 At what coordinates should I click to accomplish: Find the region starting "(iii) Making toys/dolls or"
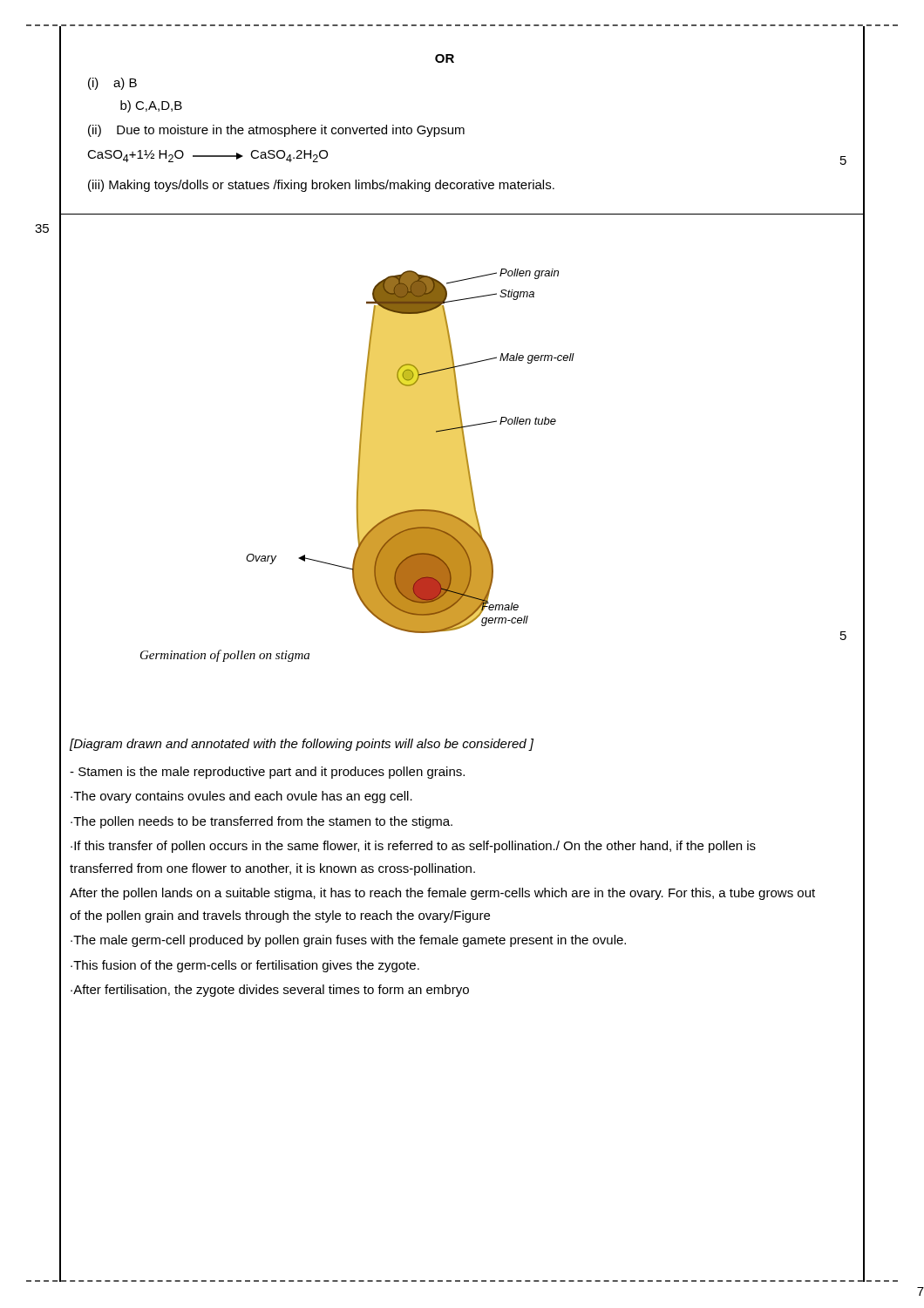(321, 184)
